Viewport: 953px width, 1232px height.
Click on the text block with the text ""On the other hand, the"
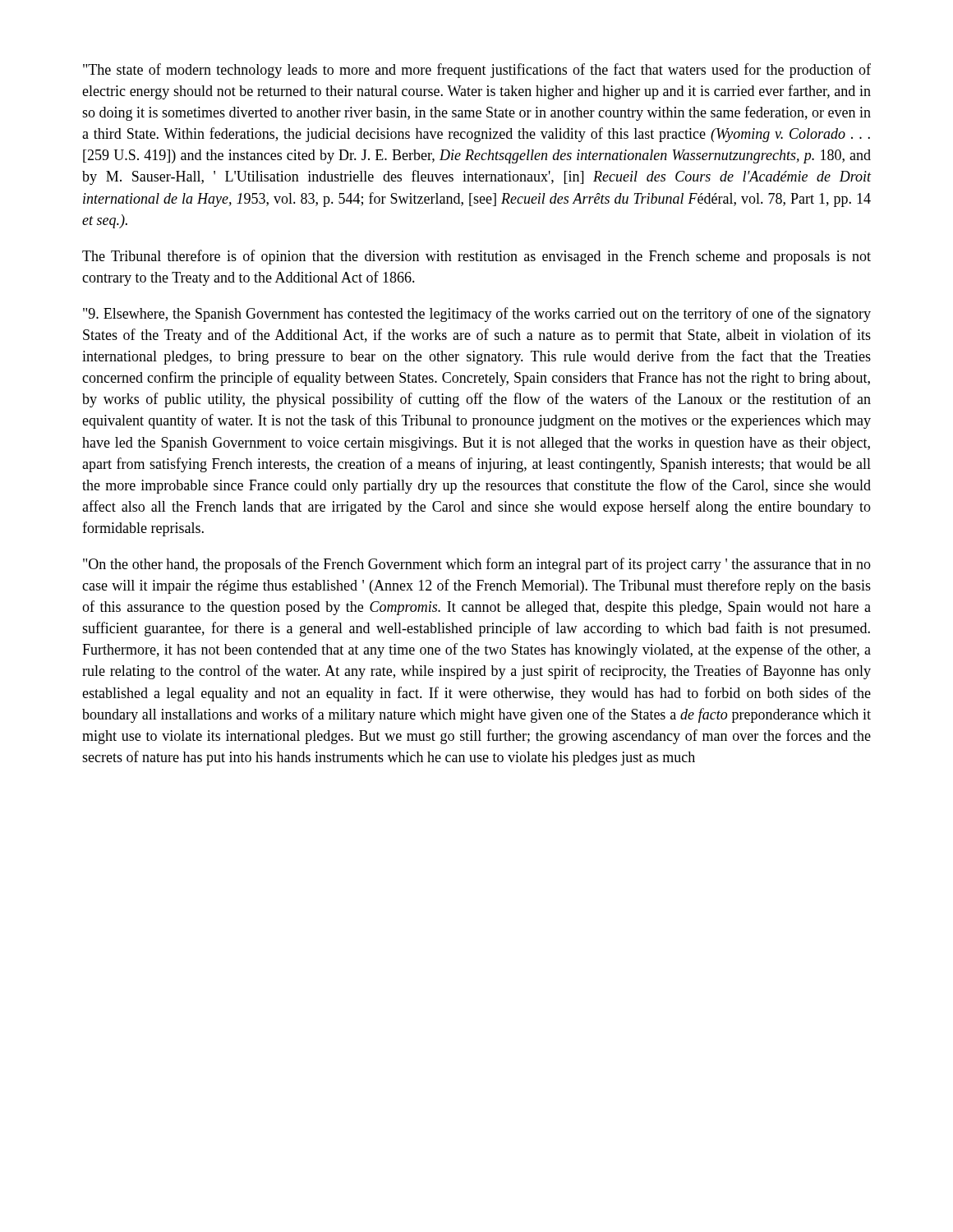click(476, 661)
